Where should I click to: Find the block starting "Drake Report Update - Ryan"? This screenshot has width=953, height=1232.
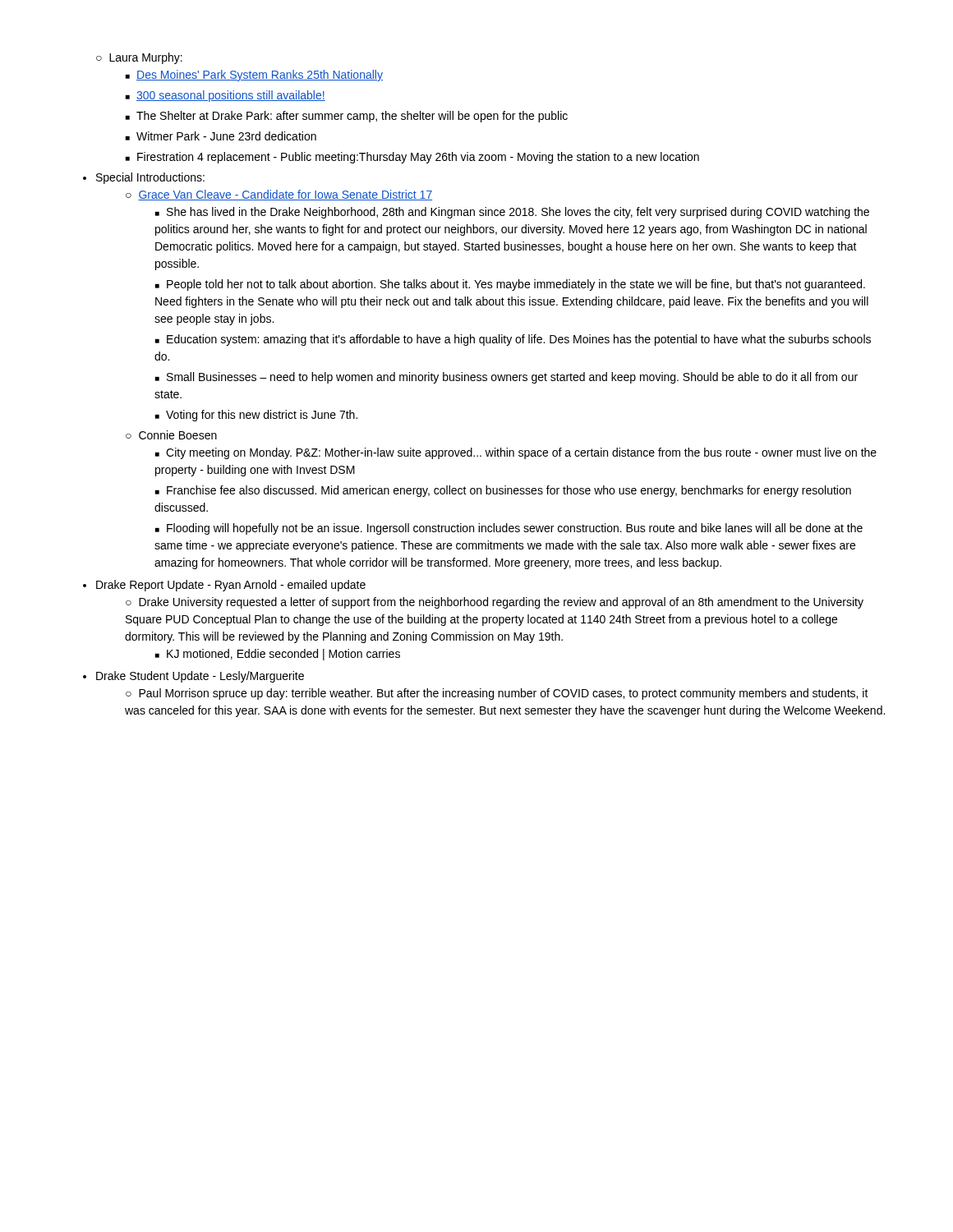[491, 620]
